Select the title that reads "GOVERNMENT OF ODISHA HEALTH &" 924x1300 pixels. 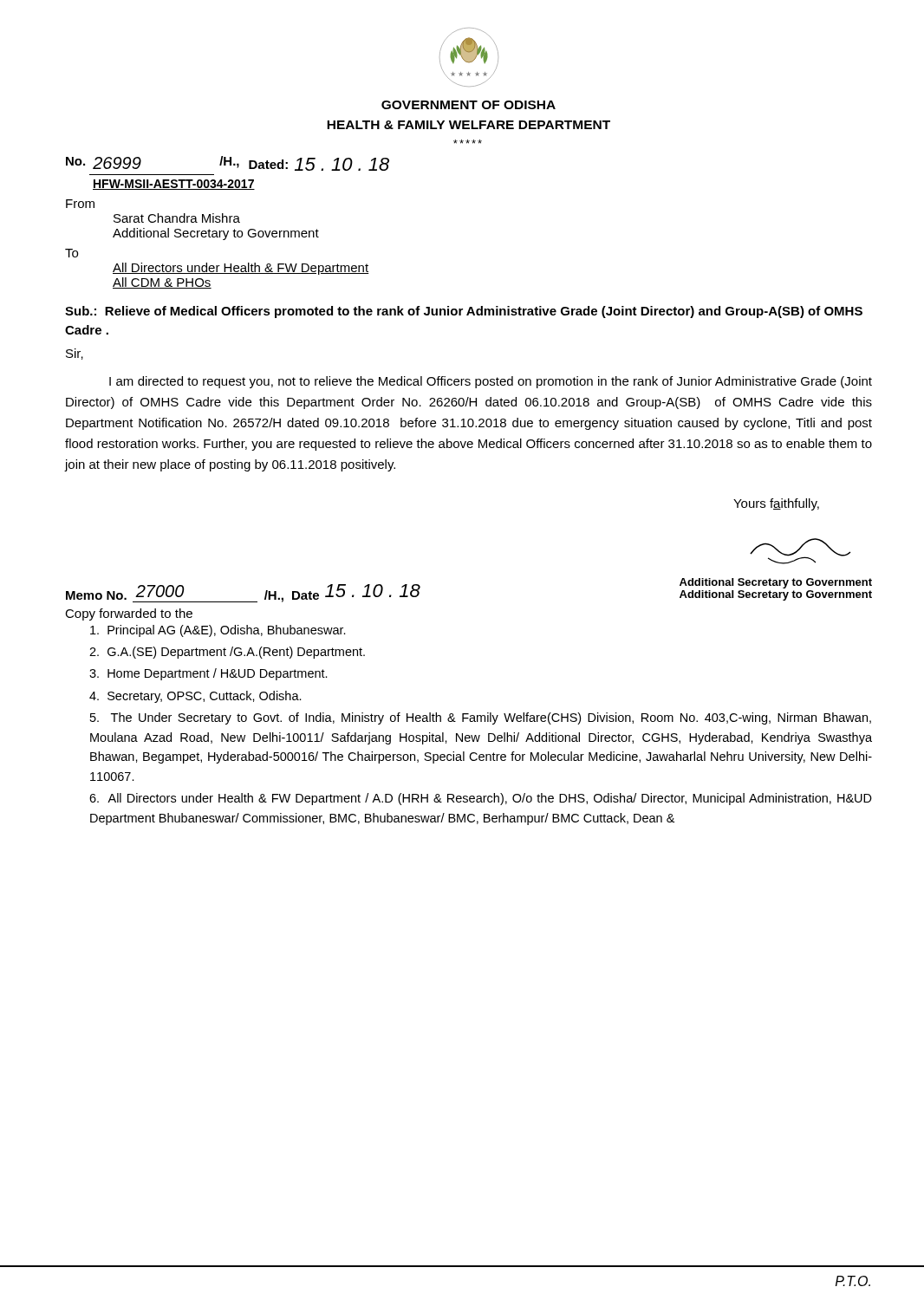468,115
